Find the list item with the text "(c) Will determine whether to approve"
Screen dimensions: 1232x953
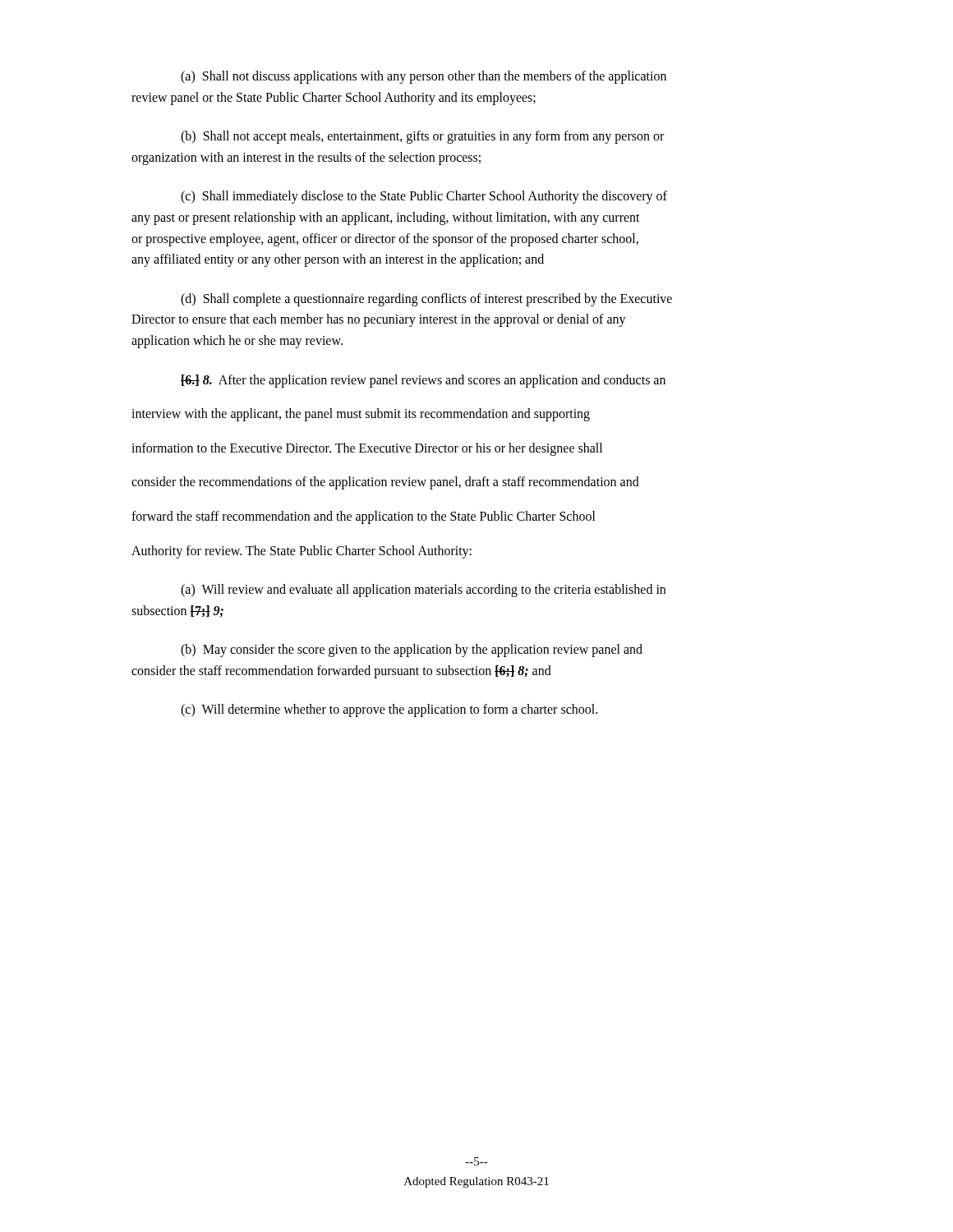click(x=476, y=710)
